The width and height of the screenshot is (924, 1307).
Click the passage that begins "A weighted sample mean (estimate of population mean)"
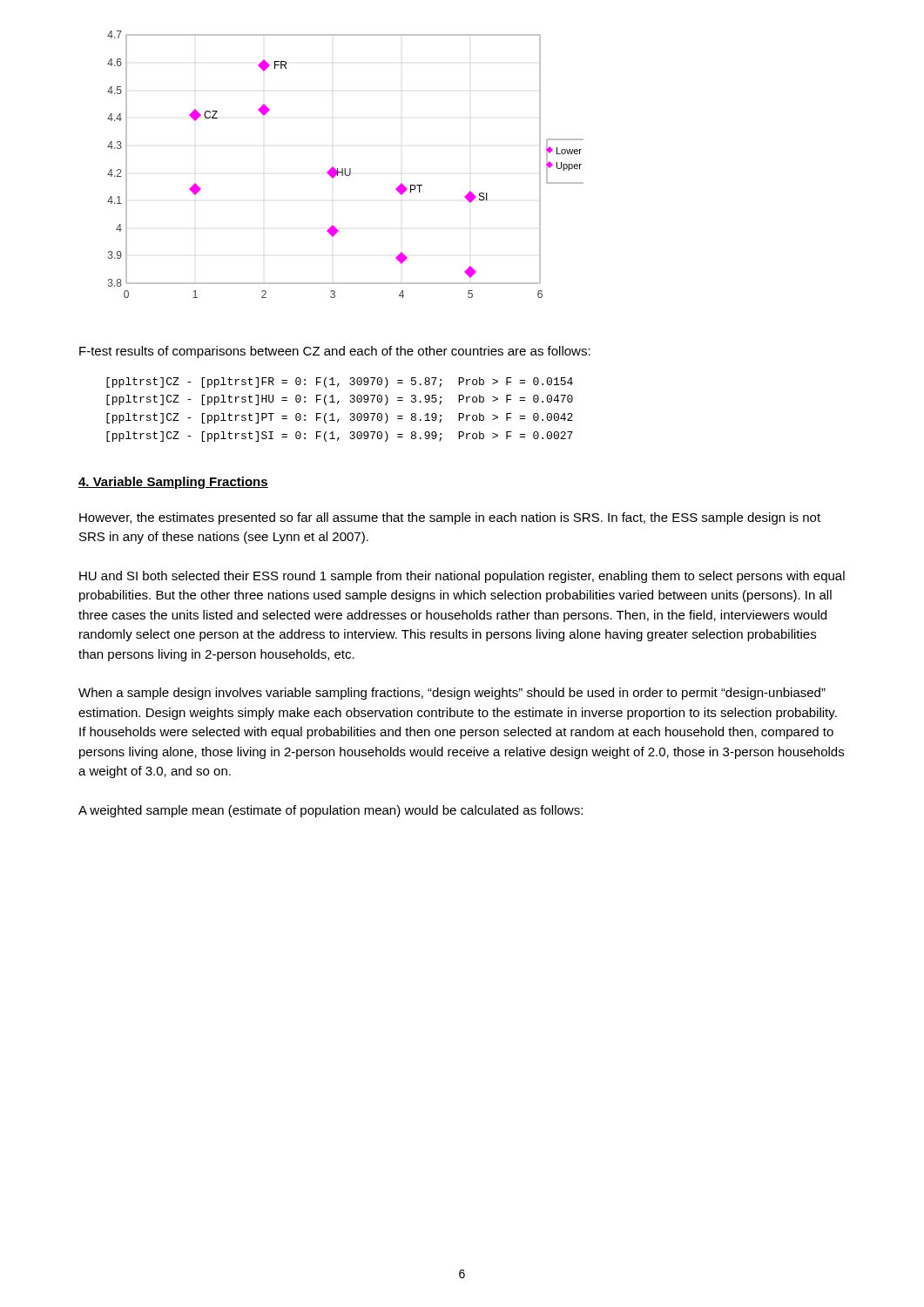click(x=331, y=810)
